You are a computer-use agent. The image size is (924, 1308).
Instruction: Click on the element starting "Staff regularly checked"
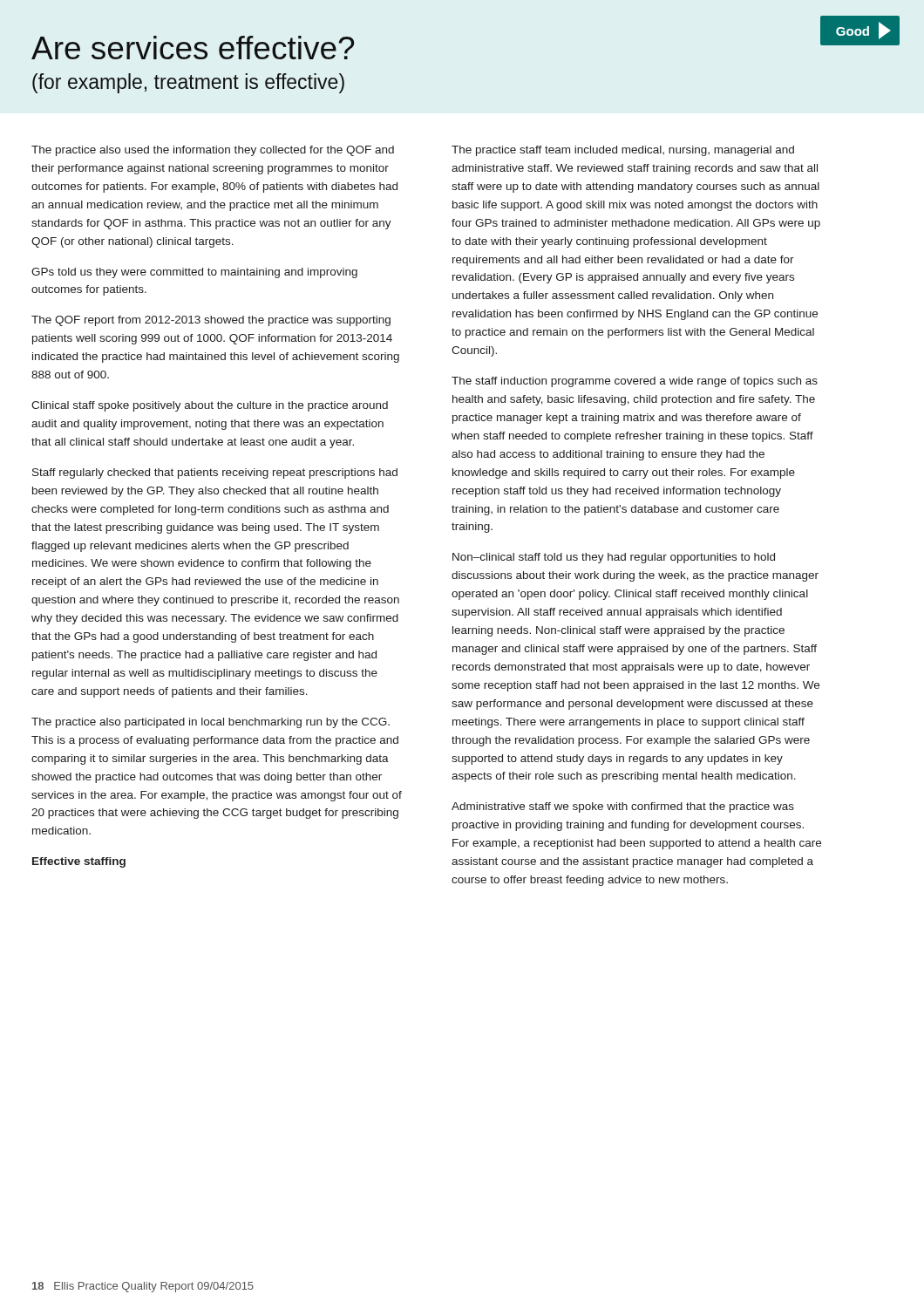217,582
